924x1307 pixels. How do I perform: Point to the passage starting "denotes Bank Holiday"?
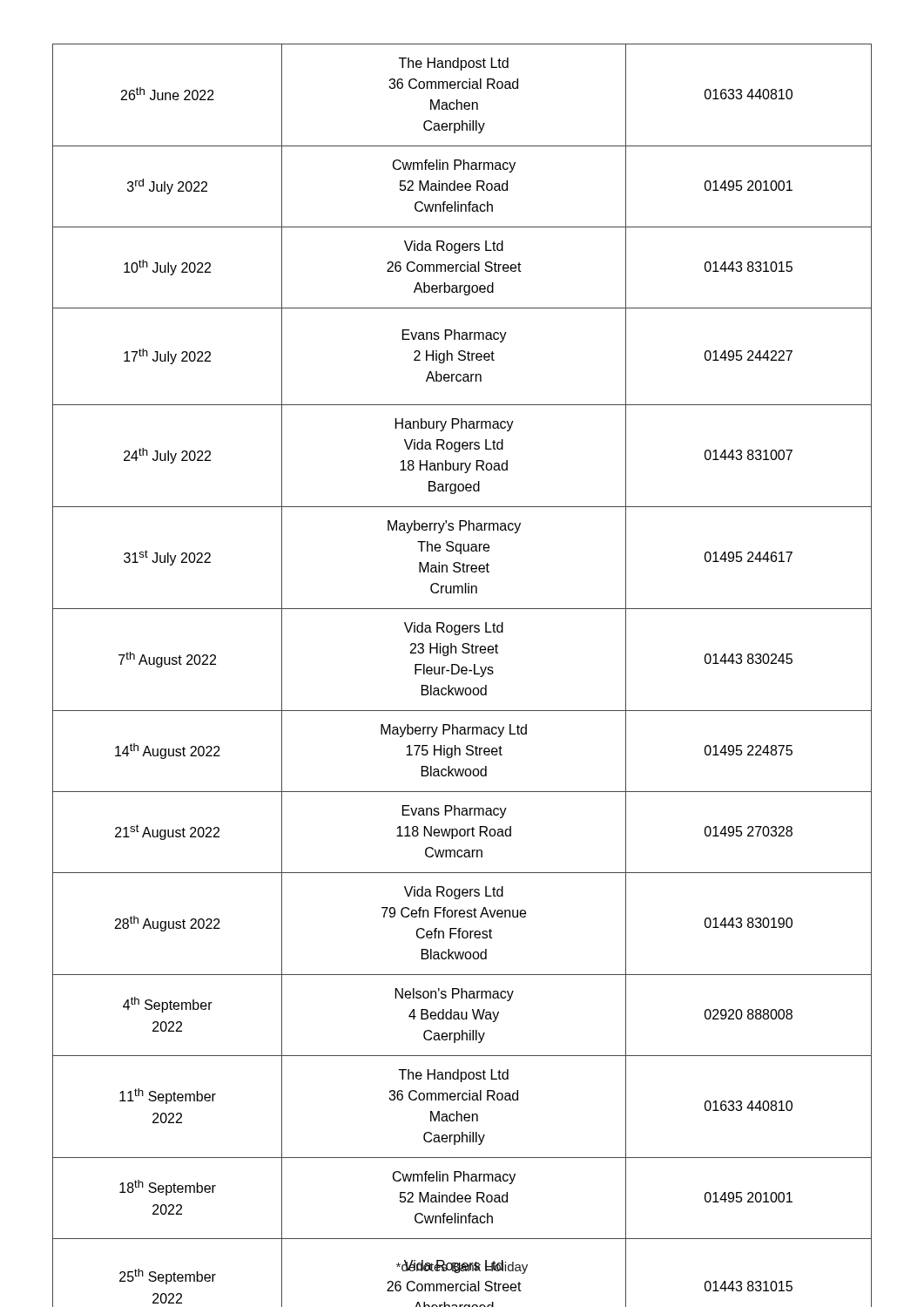(x=462, y=1266)
